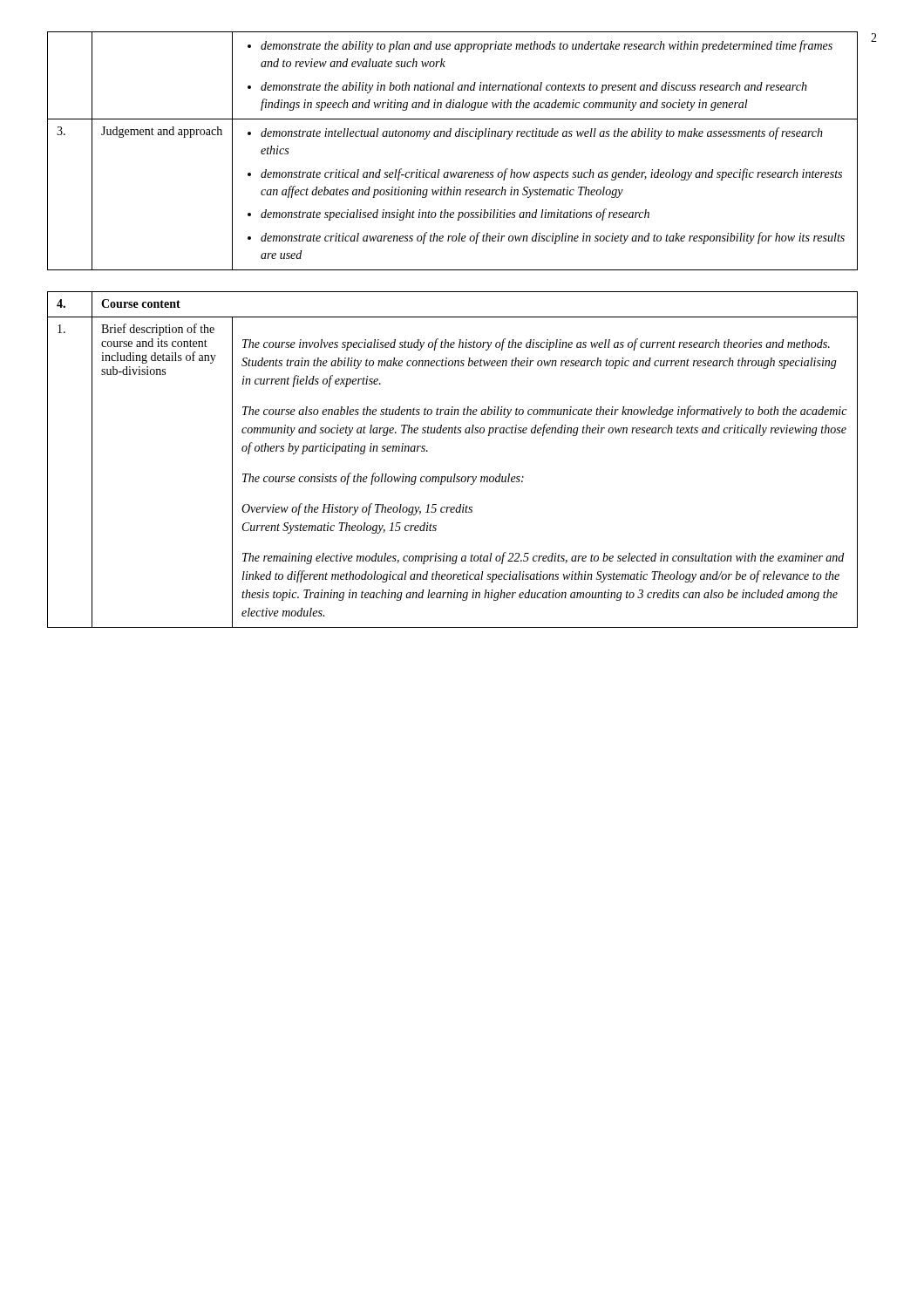
Task: Find the table that mentions "Course content"
Action: [x=452, y=460]
